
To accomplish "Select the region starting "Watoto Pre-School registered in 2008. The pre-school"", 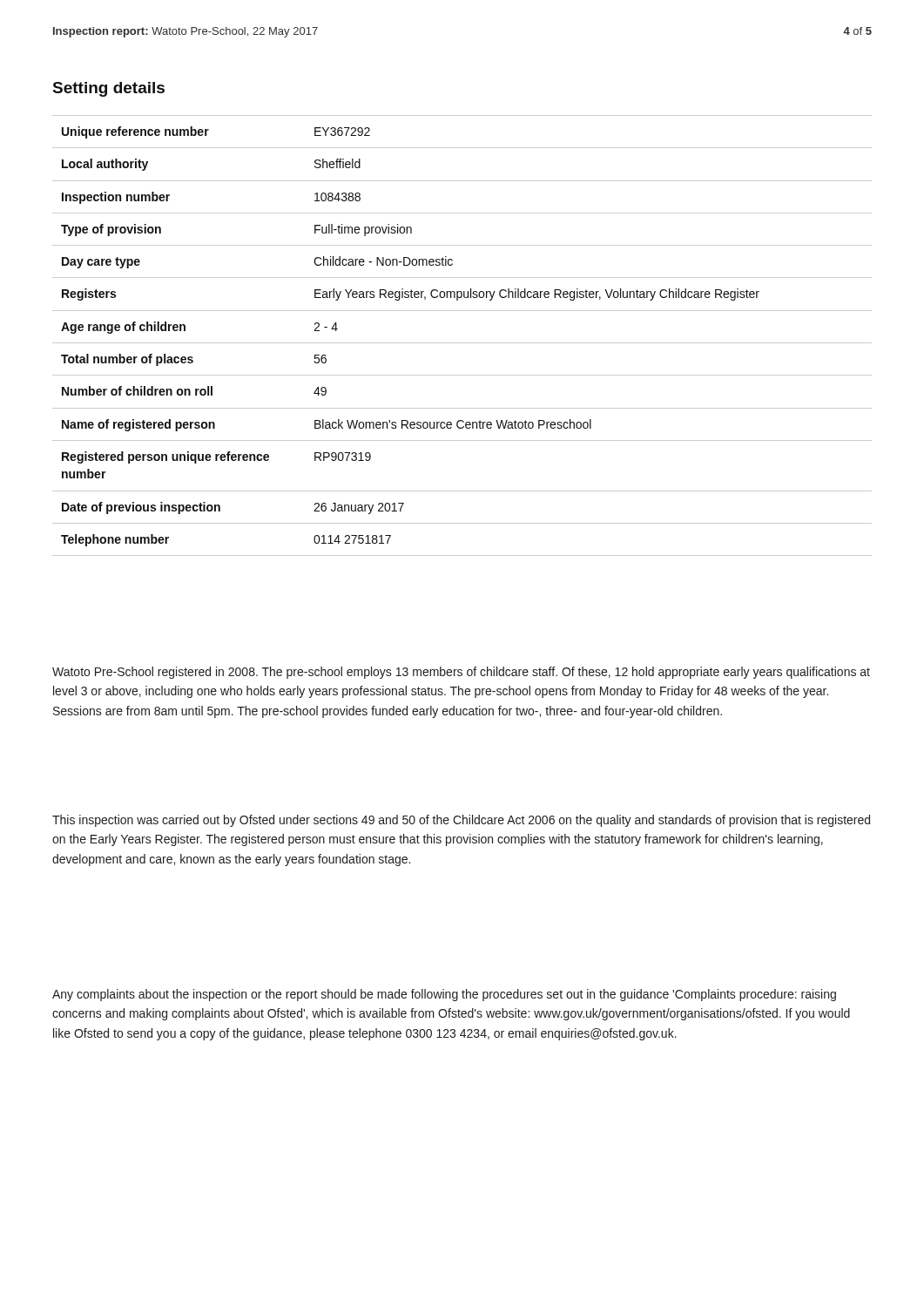I will (461, 691).
